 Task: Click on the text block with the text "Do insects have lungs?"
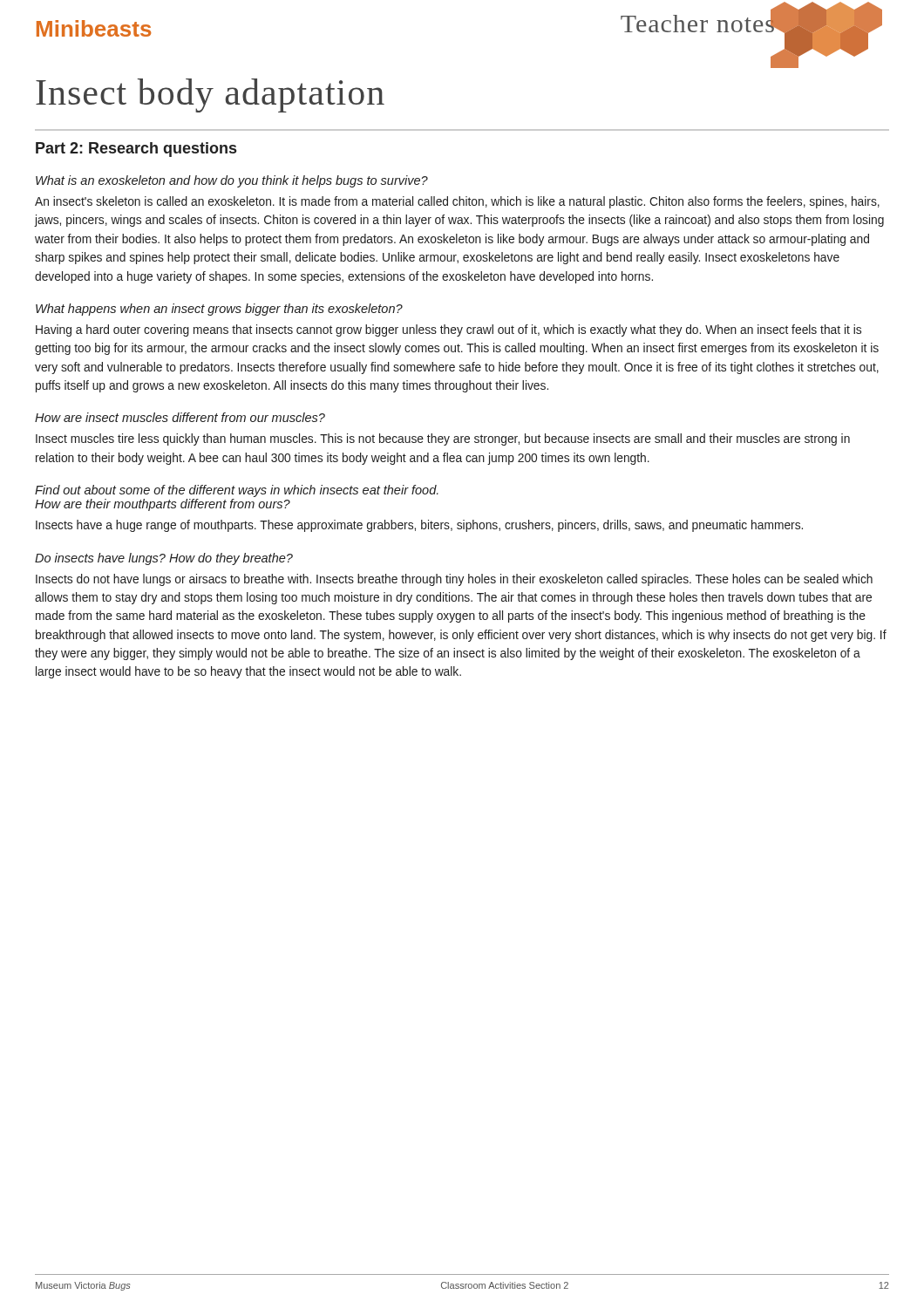coord(164,558)
